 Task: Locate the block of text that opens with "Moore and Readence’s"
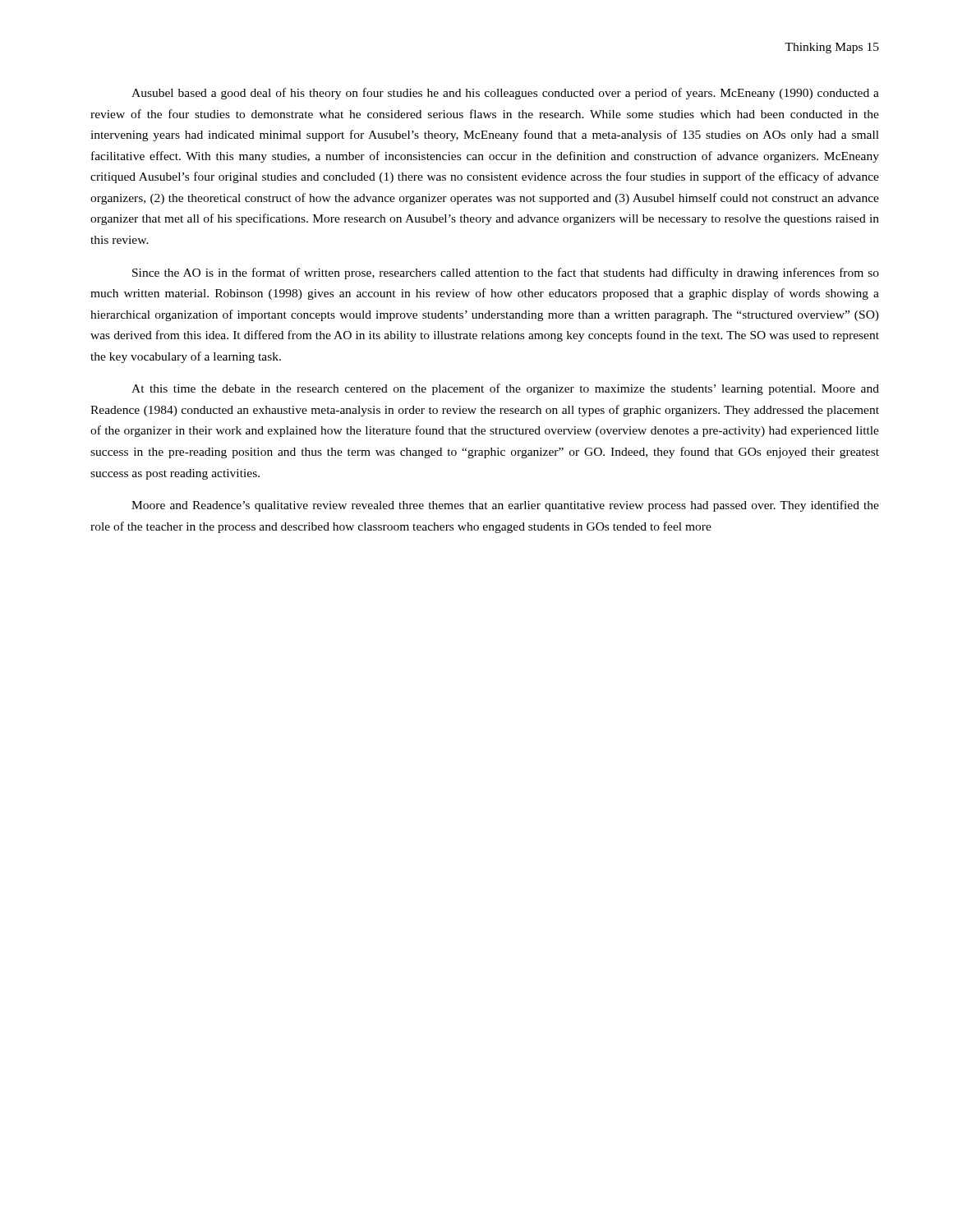click(485, 516)
